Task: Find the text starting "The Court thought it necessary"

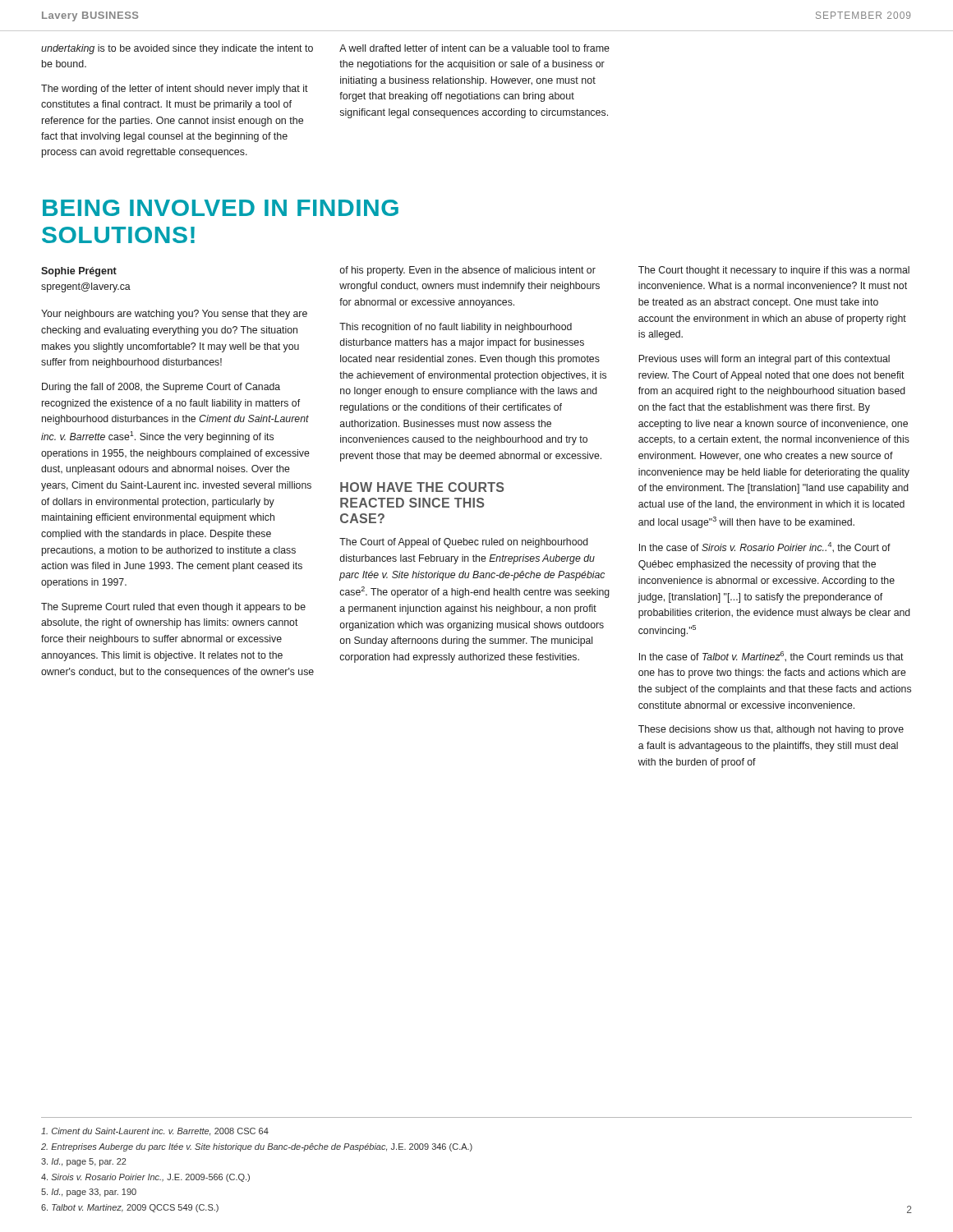Action: pyautogui.click(x=775, y=517)
